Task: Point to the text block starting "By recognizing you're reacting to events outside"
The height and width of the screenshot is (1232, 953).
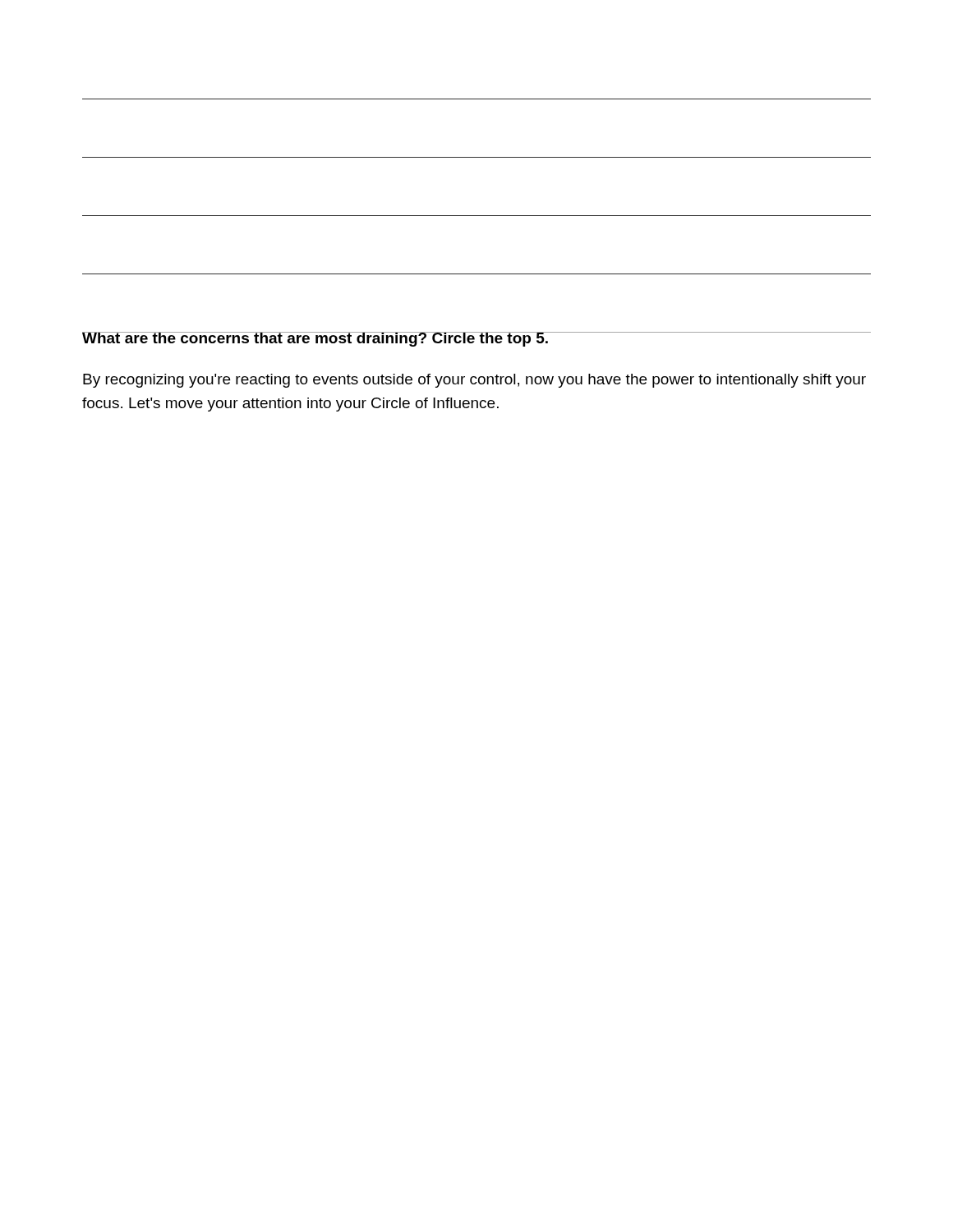Action: (x=474, y=391)
